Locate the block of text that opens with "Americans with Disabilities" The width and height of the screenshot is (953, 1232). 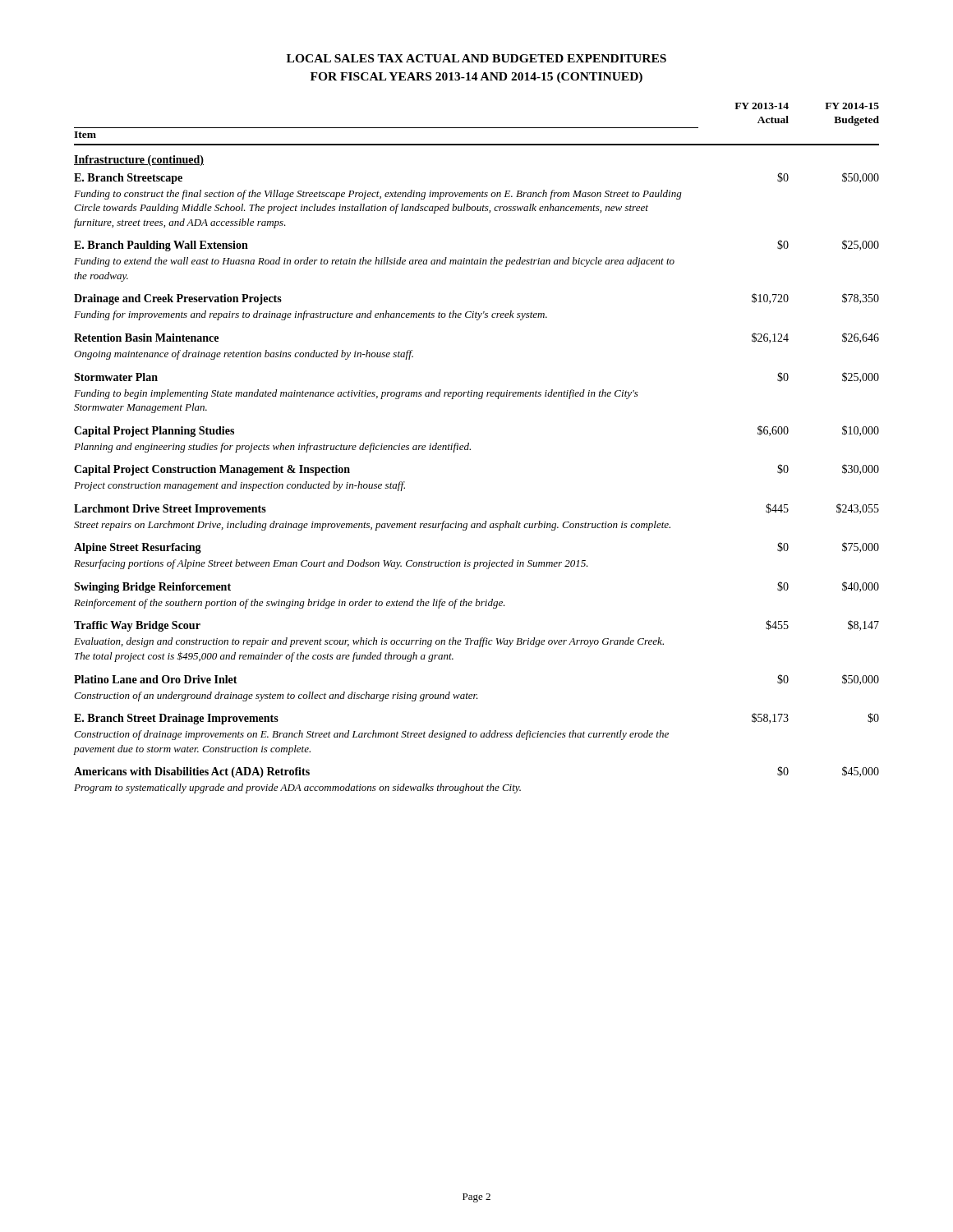[x=476, y=780]
